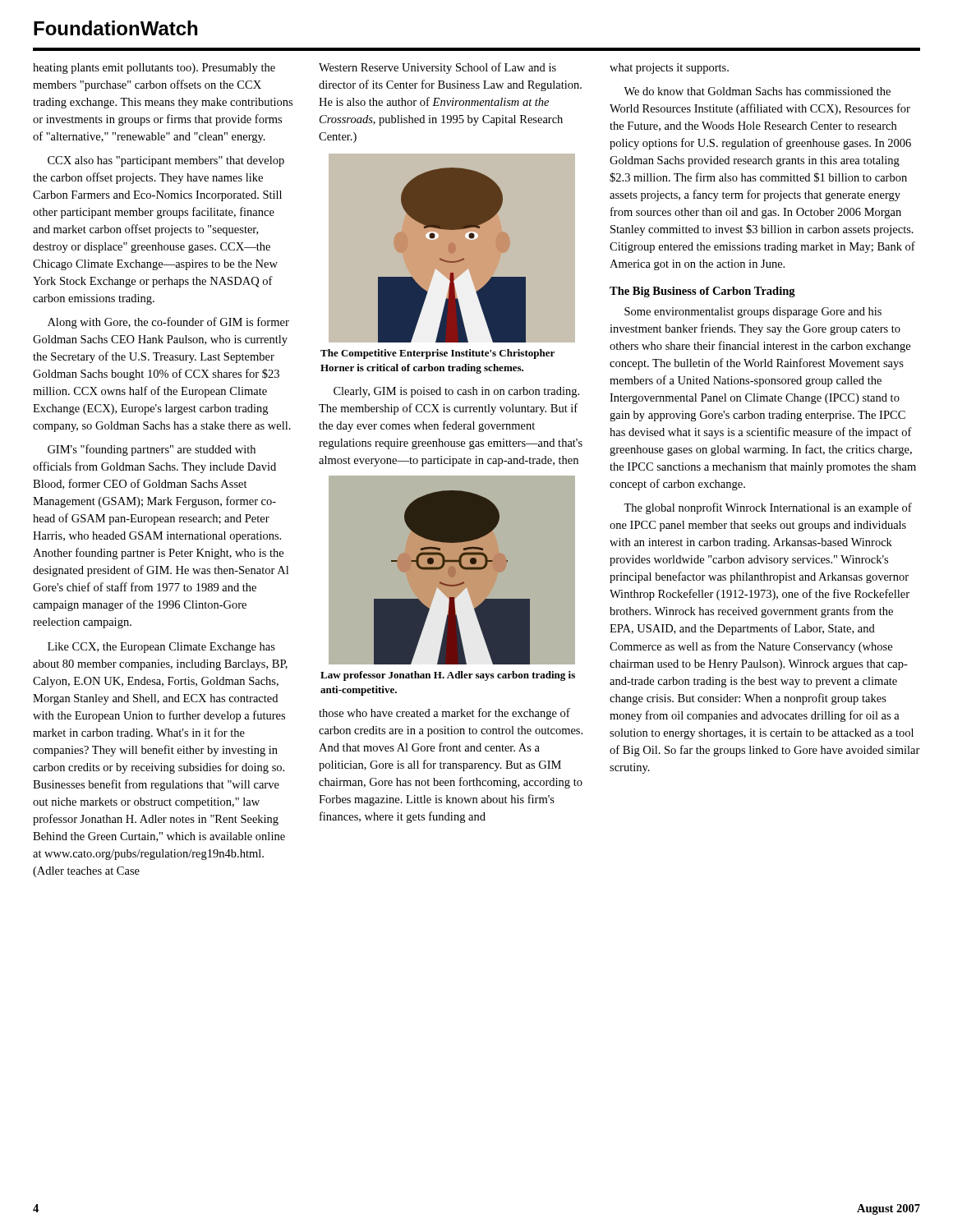Locate the text block starting "Along with Gore, the"
The width and height of the screenshot is (953, 1232).
pos(163,374)
